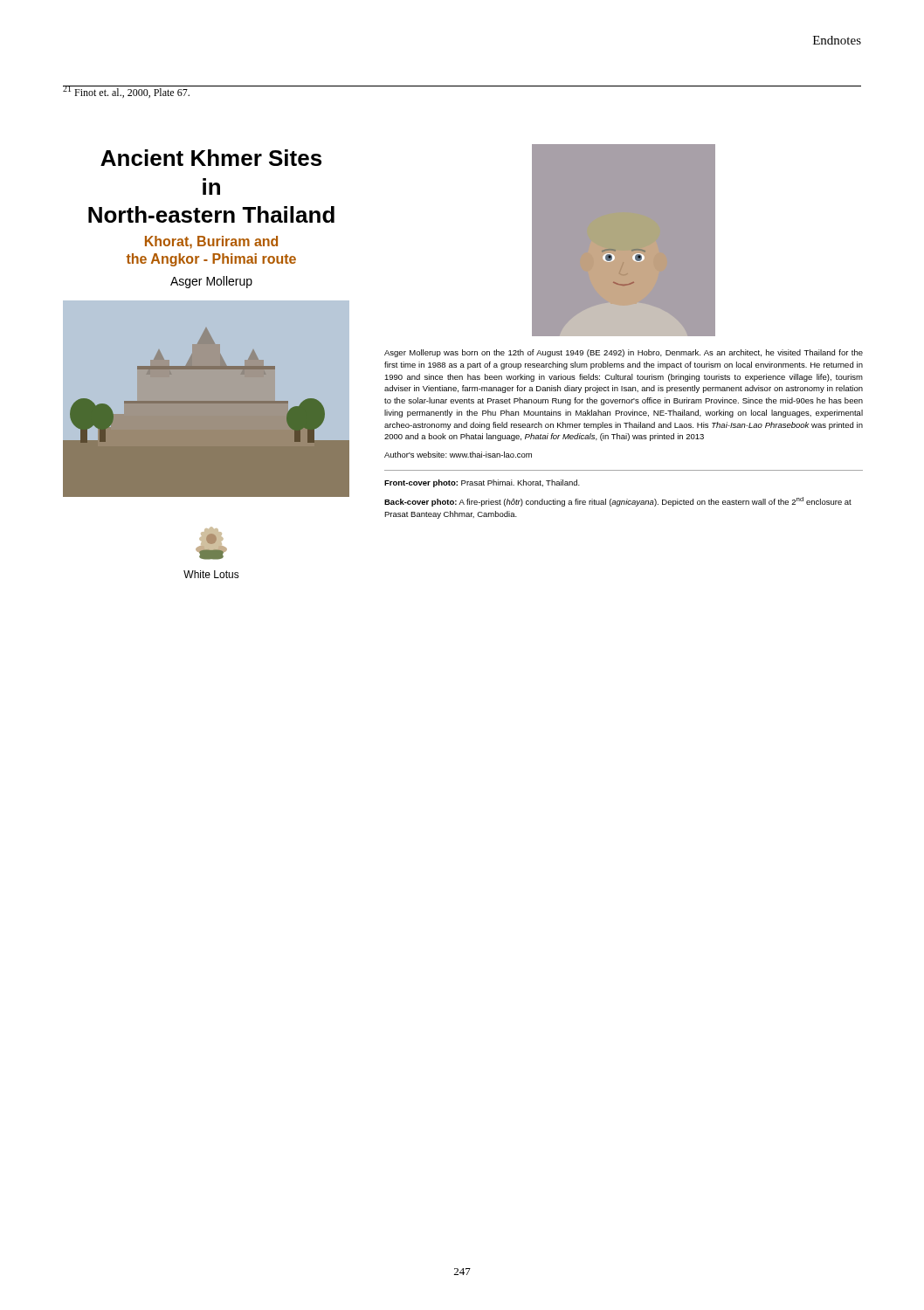This screenshot has width=924, height=1310.
Task: Find the caption on this page that starts "Back-cover photo: A fire-priest"
Action: 618,507
